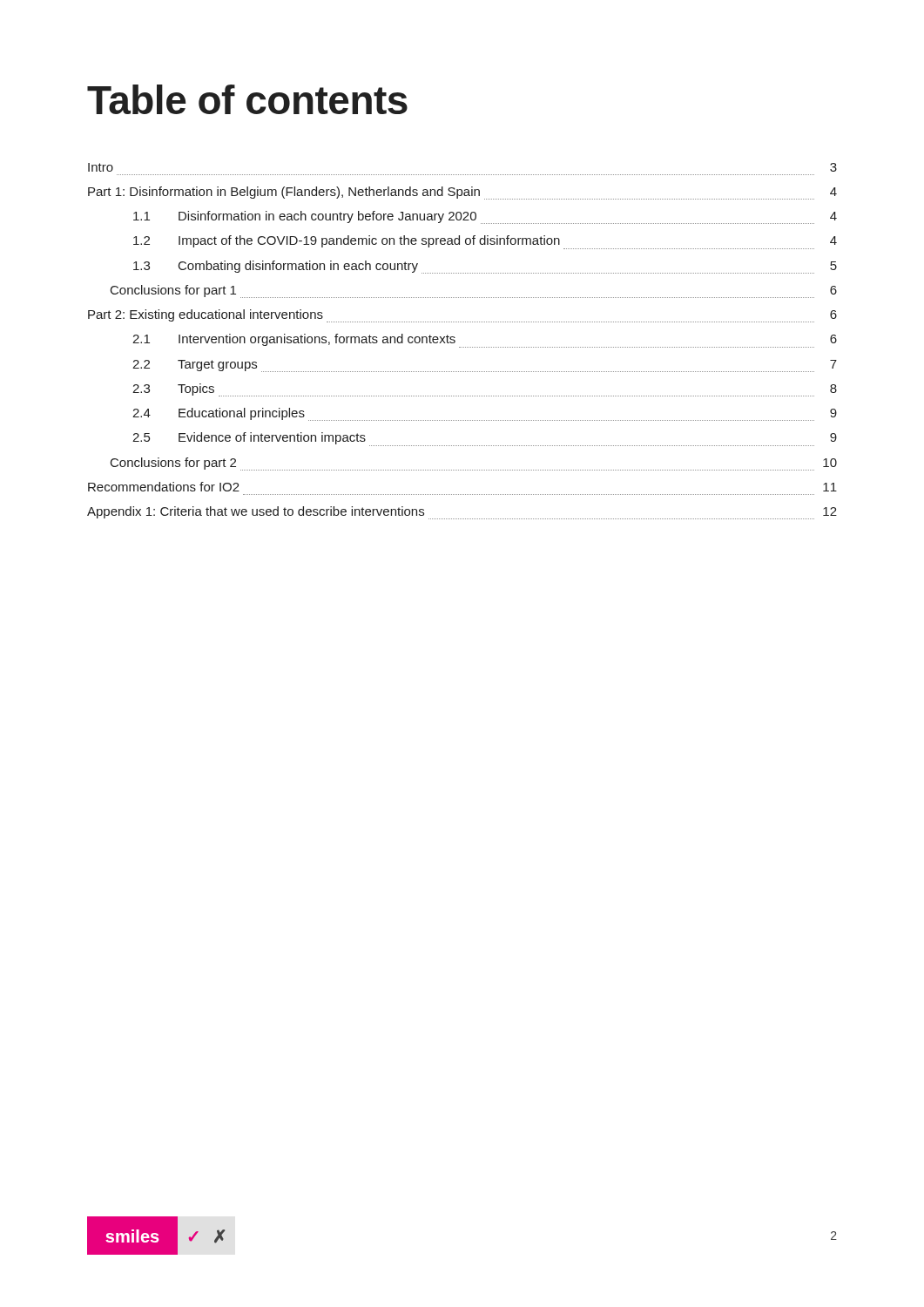Click on the block starting "Part 1: Disinformation in Belgium (Flanders),"

coord(462,192)
